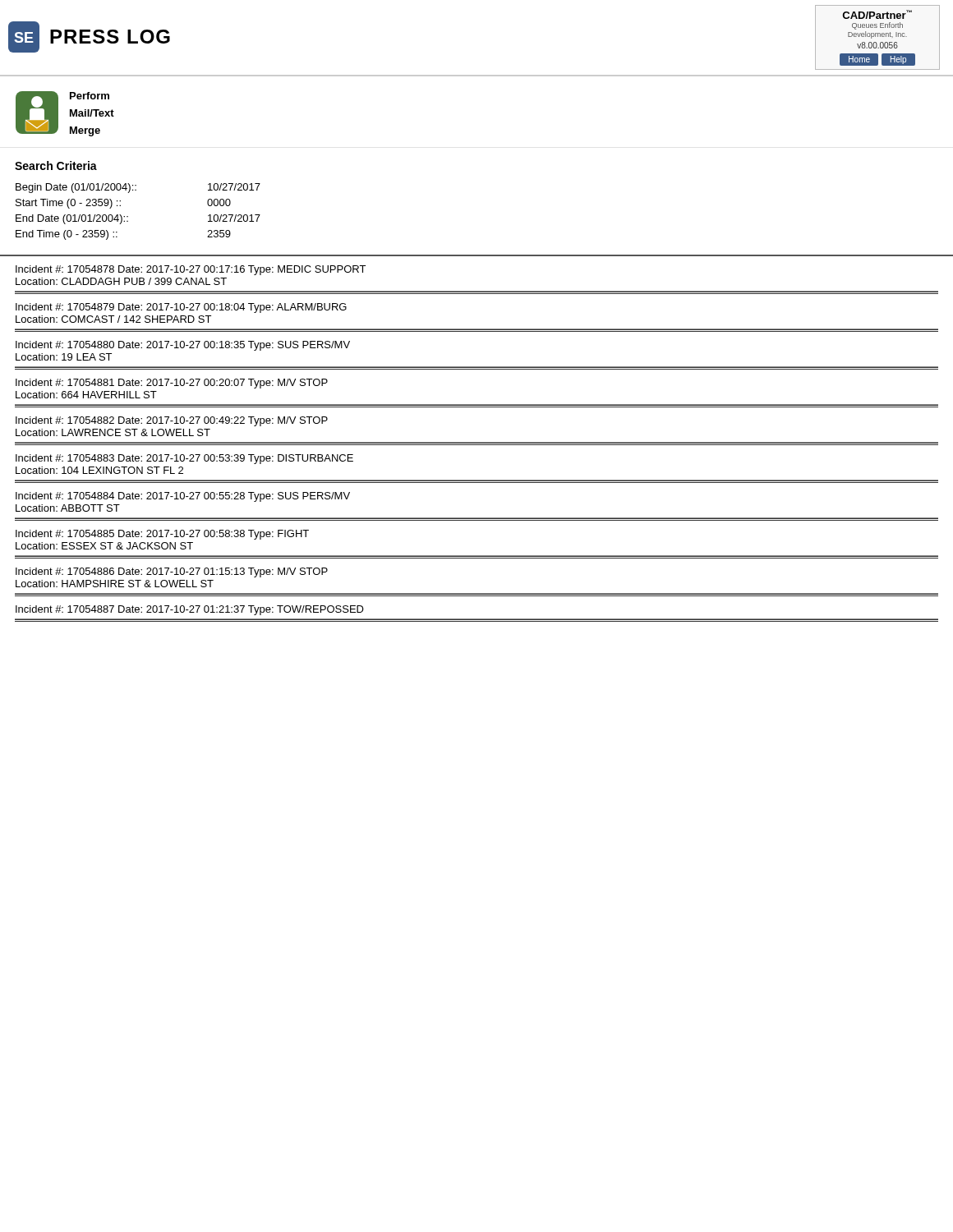
Task: Locate the region starting "Incident #: 17054883 Date: 2017-10-27 00:53:39 Type: DISTURBANCE"
Action: [184, 459]
